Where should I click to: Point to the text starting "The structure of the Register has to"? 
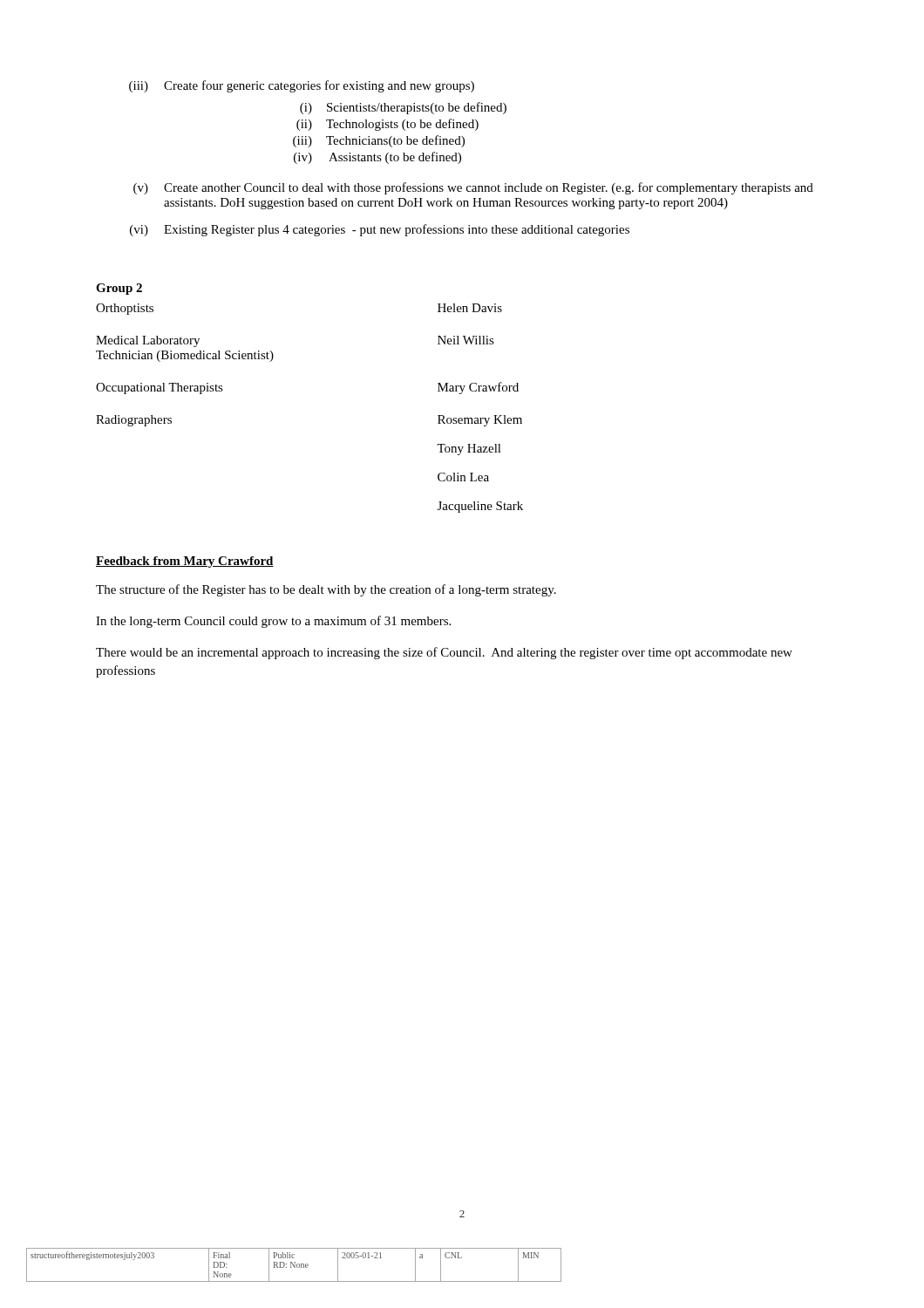[x=326, y=589]
